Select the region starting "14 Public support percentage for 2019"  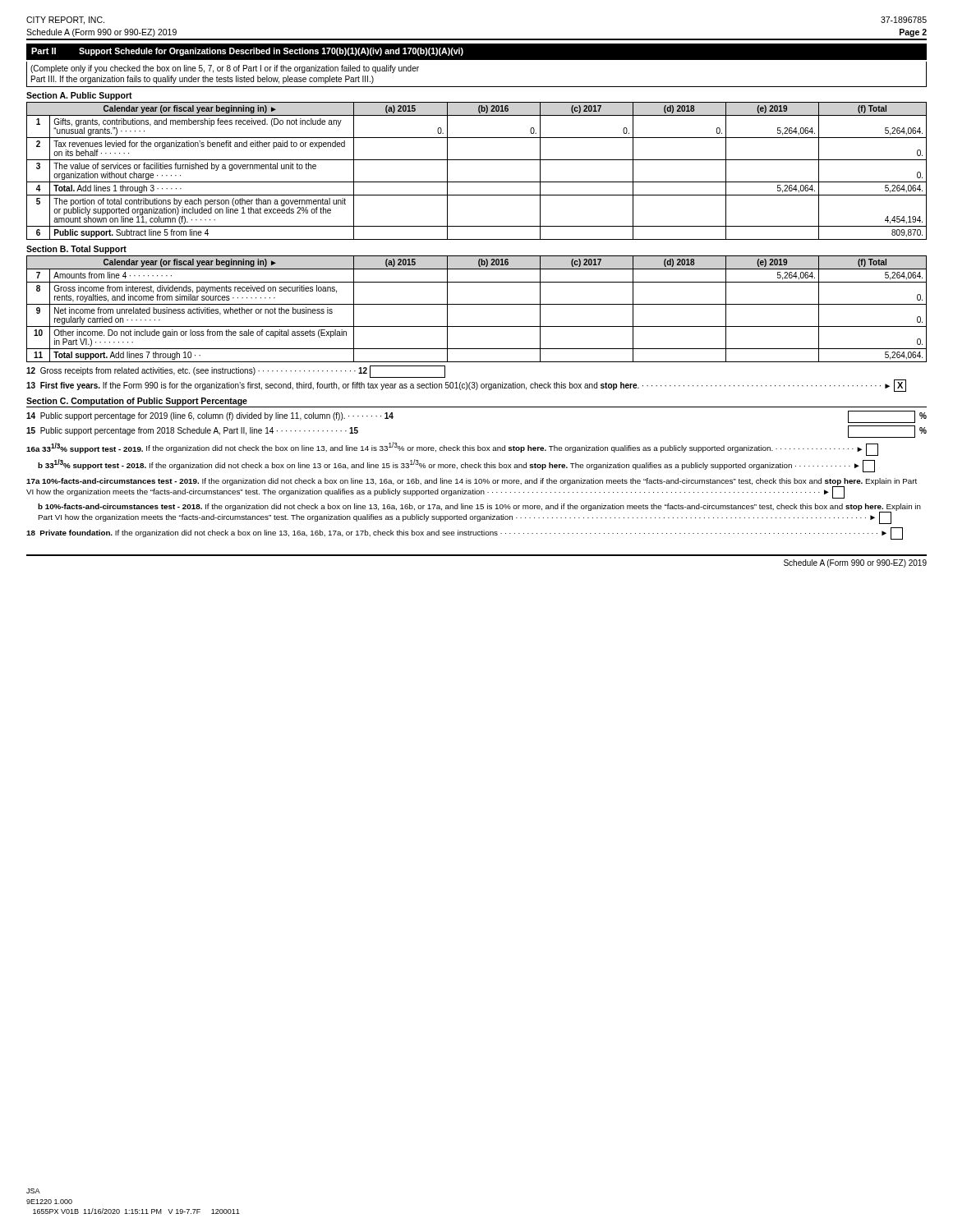point(476,417)
